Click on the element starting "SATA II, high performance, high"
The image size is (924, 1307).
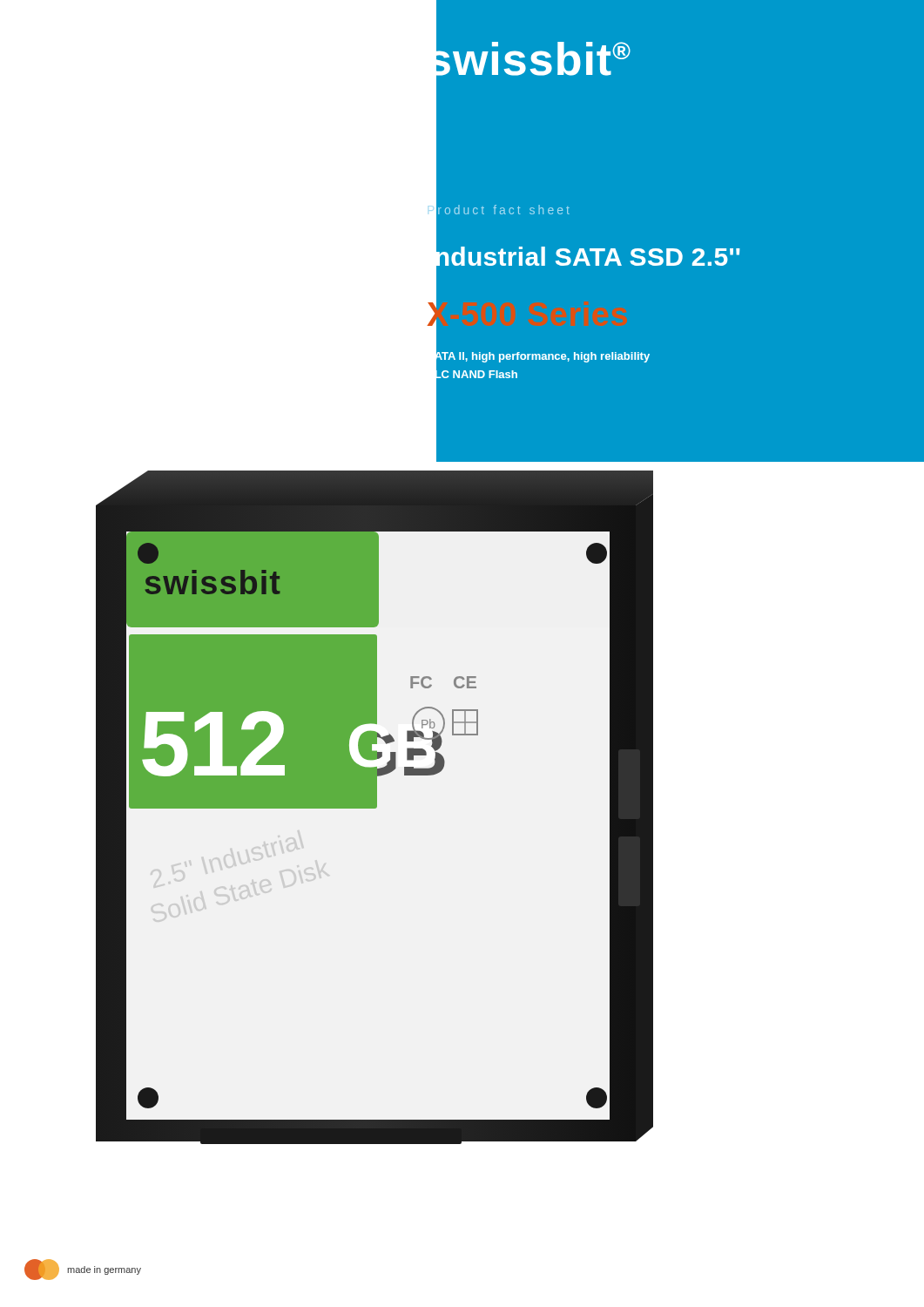tap(538, 365)
